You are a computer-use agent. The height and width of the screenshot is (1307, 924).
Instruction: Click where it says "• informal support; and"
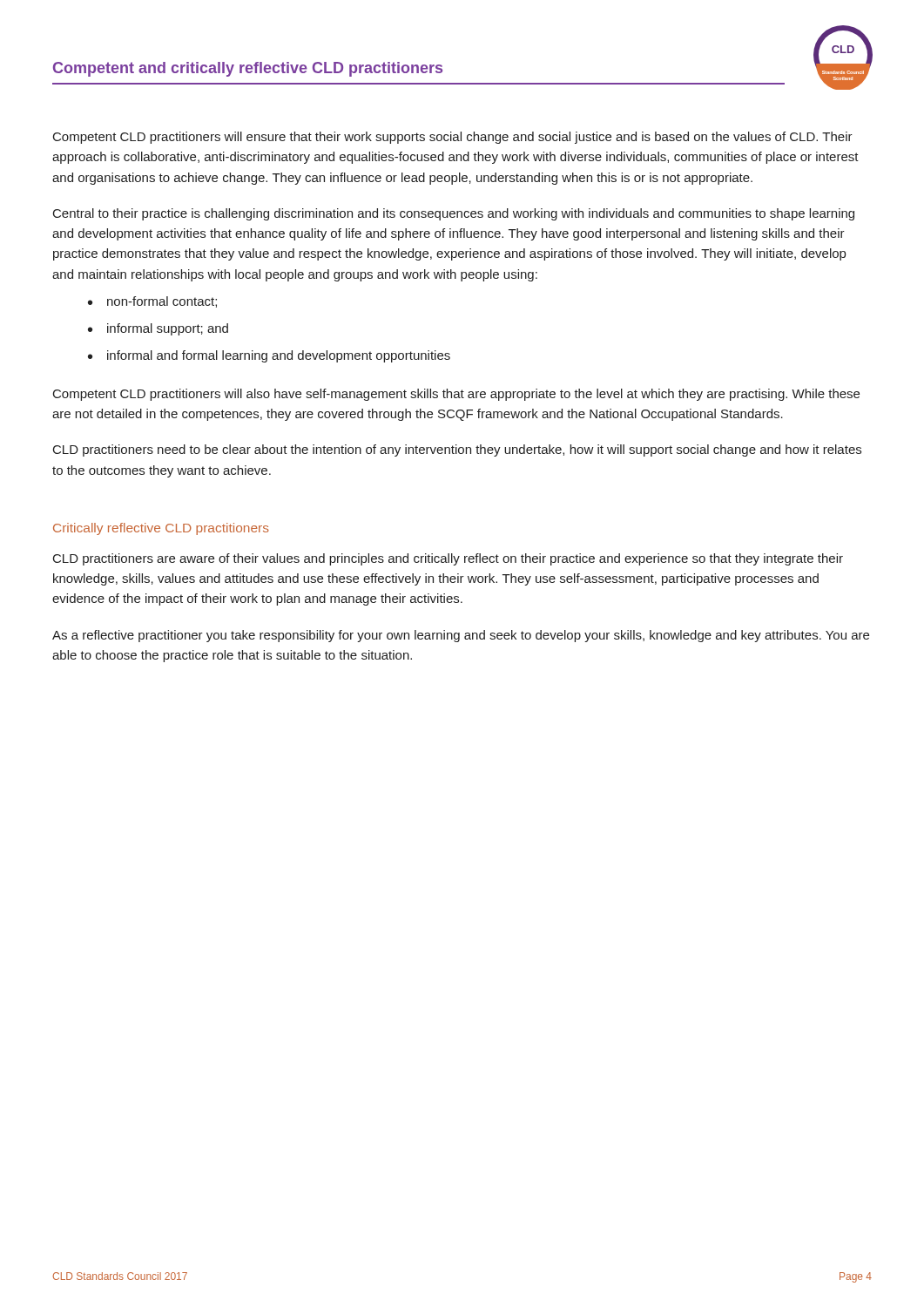coord(158,329)
